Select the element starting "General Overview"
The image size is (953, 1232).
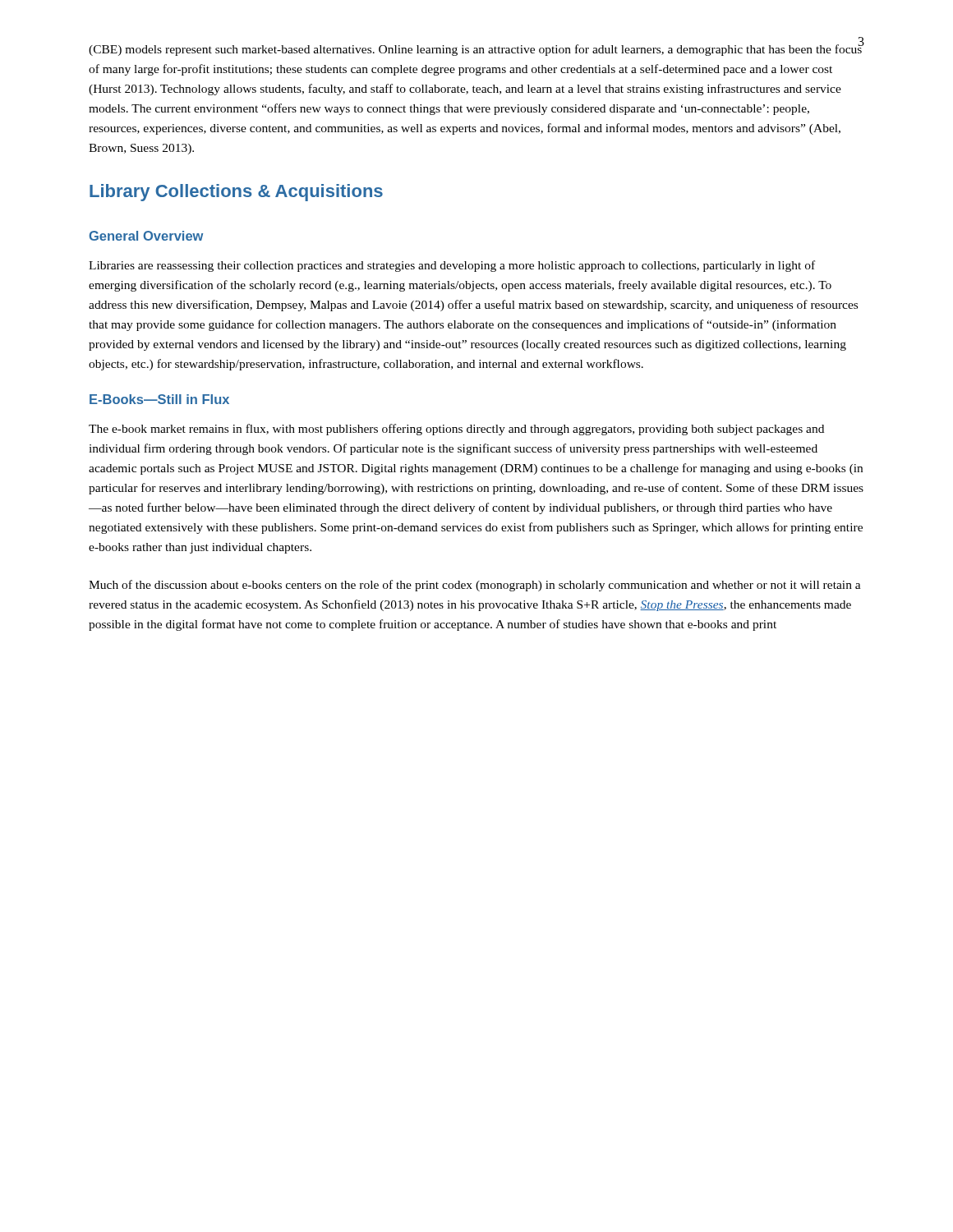[146, 236]
